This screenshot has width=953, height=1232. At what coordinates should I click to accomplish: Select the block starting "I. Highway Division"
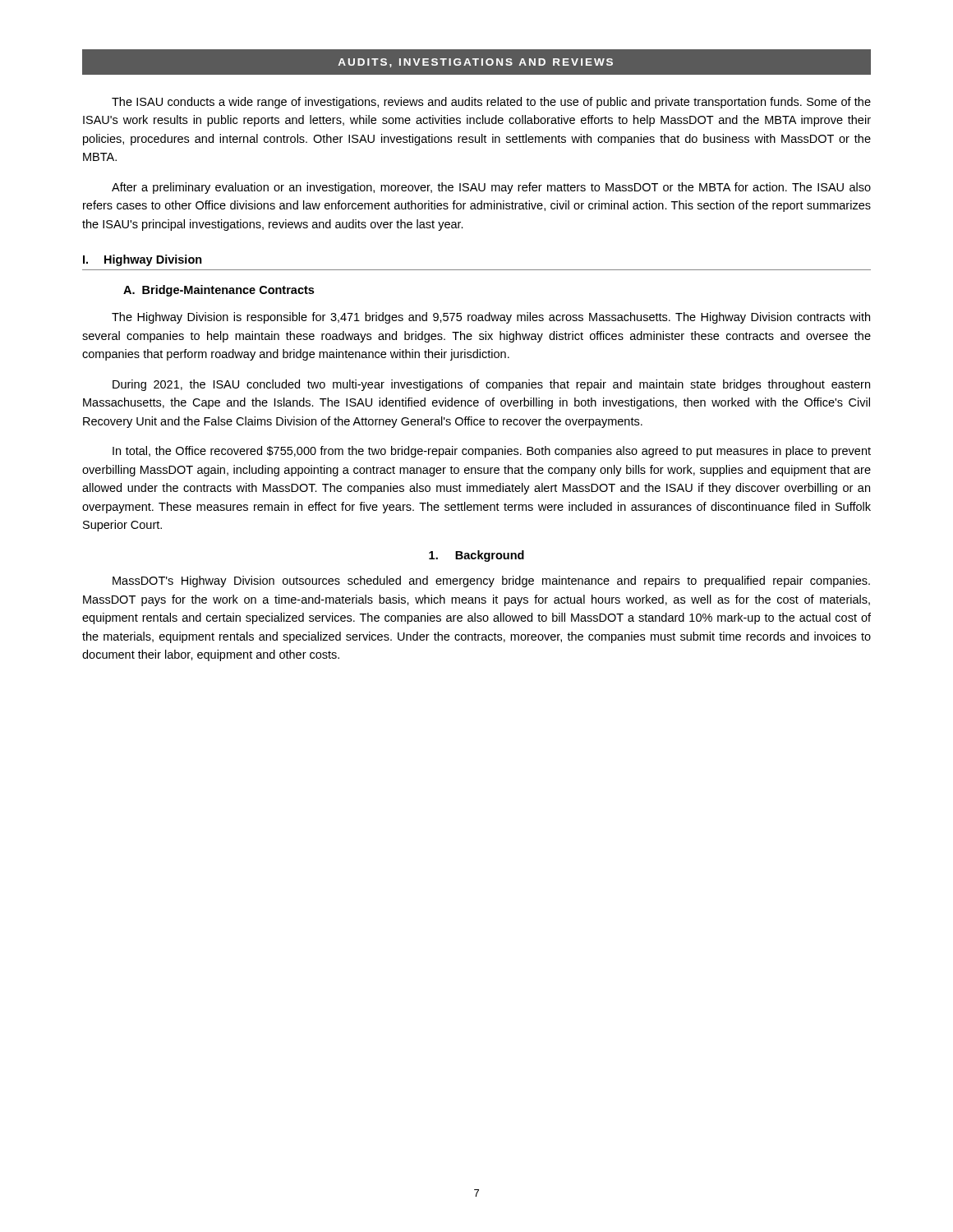[x=142, y=260]
